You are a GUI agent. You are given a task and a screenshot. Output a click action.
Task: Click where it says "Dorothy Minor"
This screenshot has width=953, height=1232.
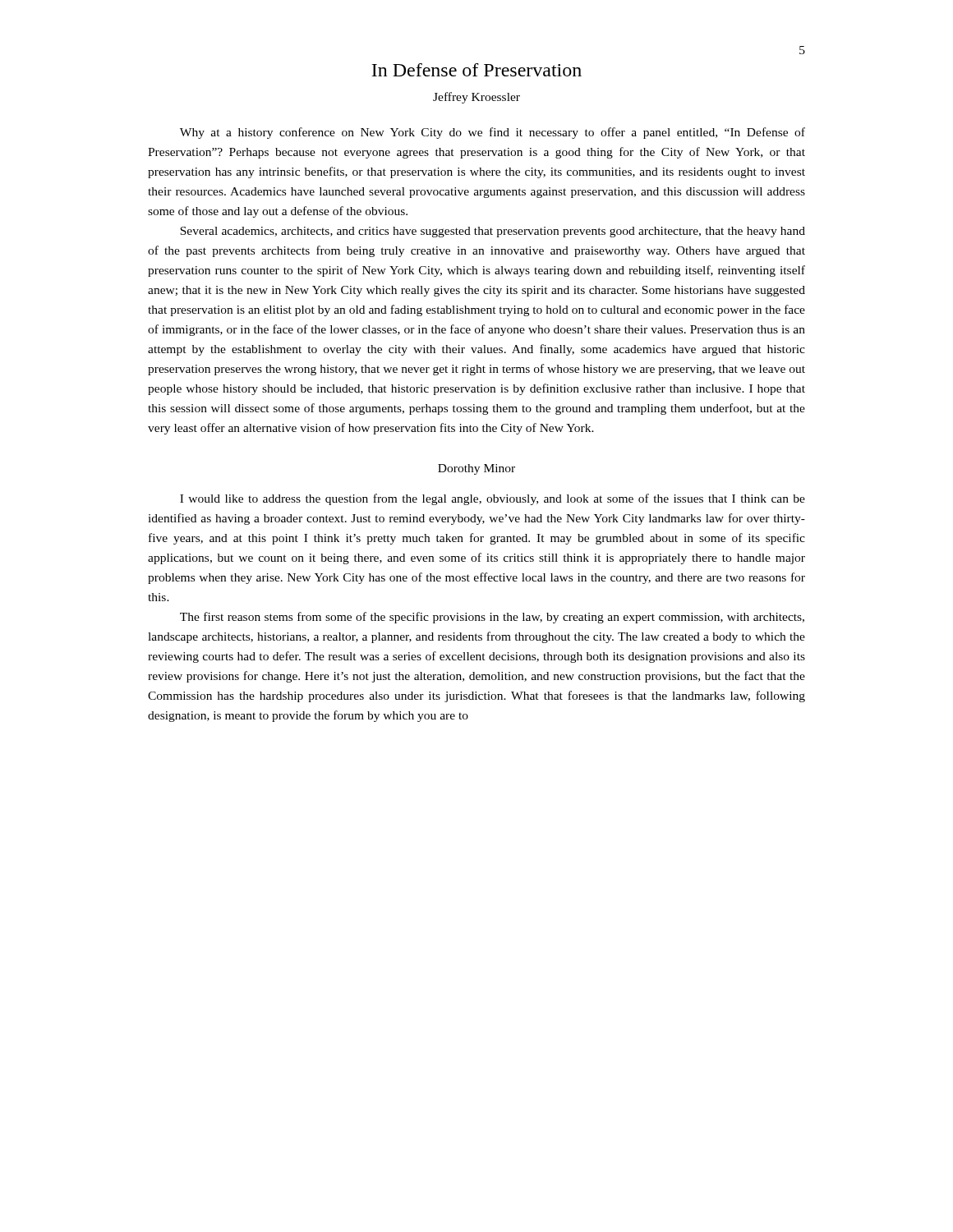pos(476,468)
